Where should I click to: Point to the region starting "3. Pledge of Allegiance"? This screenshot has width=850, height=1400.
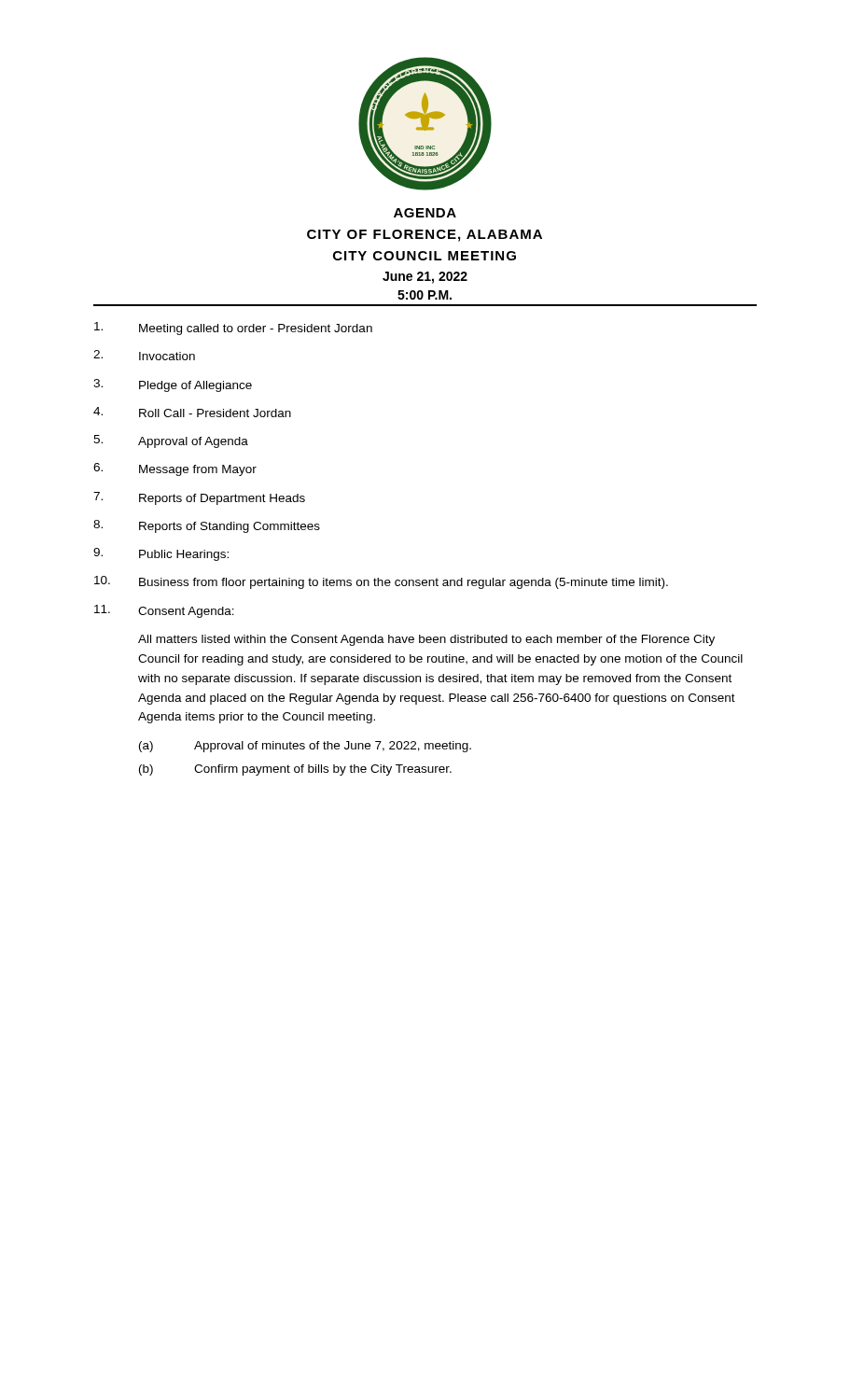point(173,385)
